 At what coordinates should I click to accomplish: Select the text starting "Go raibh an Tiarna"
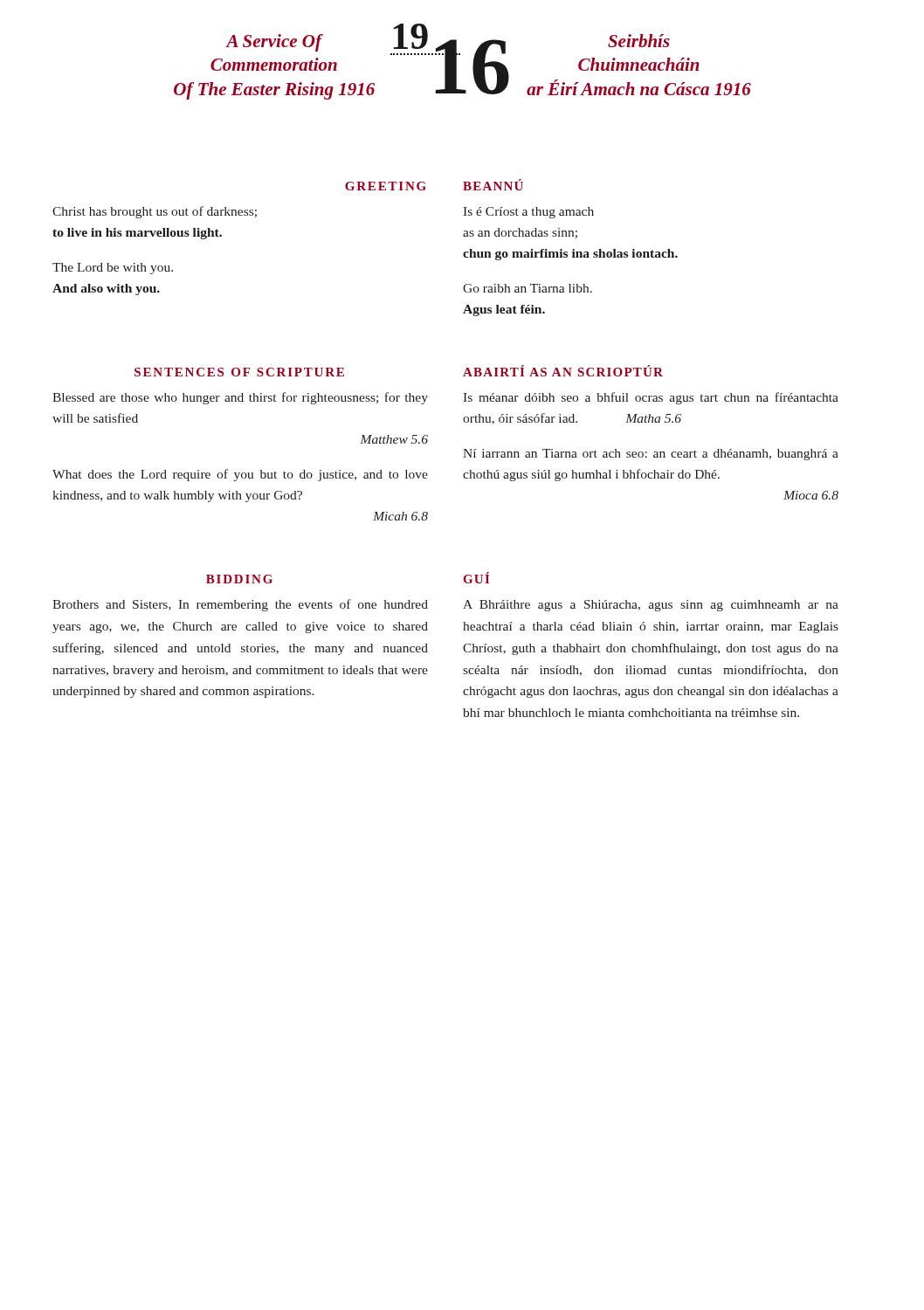click(528, 298)
